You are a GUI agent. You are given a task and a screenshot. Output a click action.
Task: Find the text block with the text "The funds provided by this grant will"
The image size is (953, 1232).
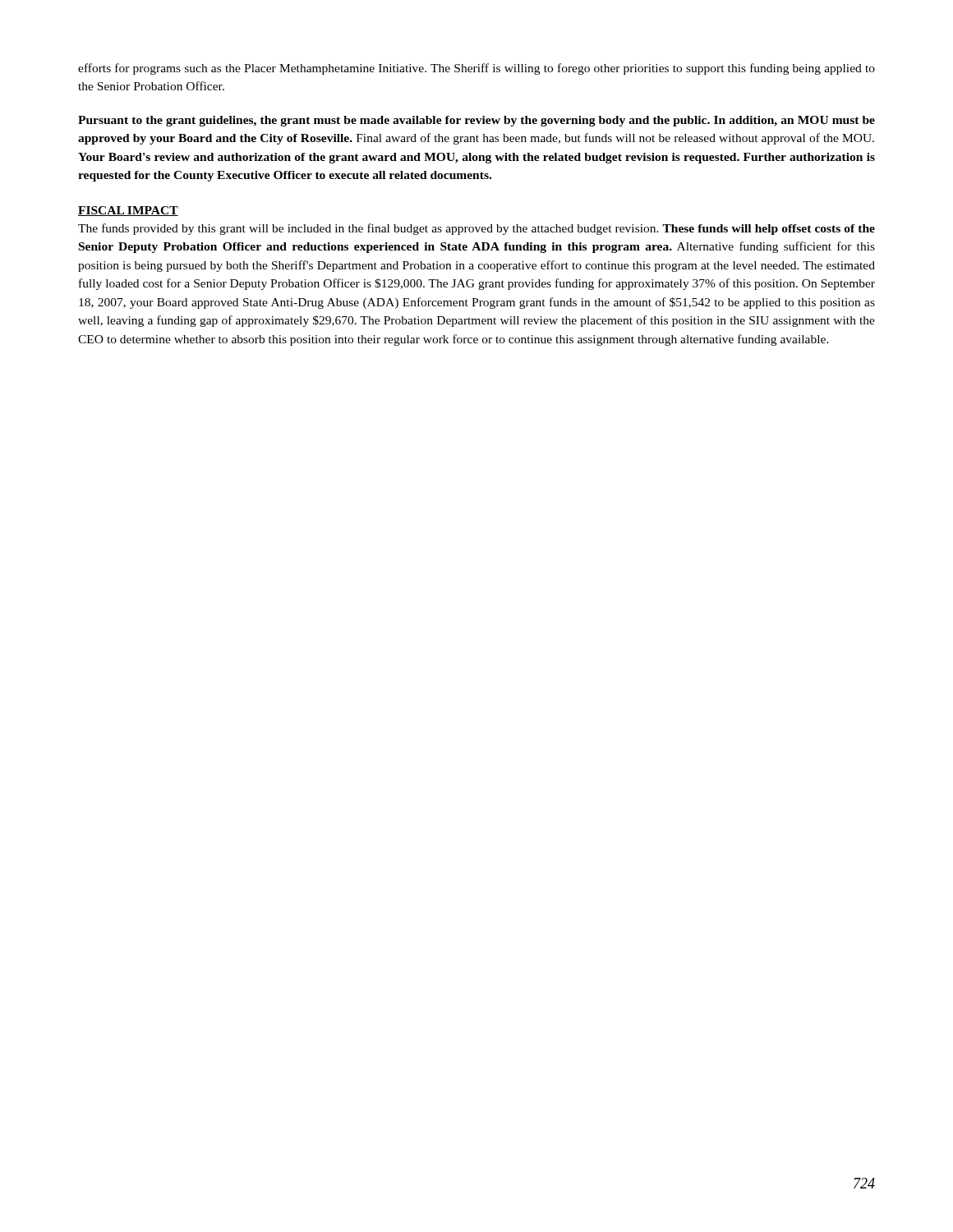[476, 283]
